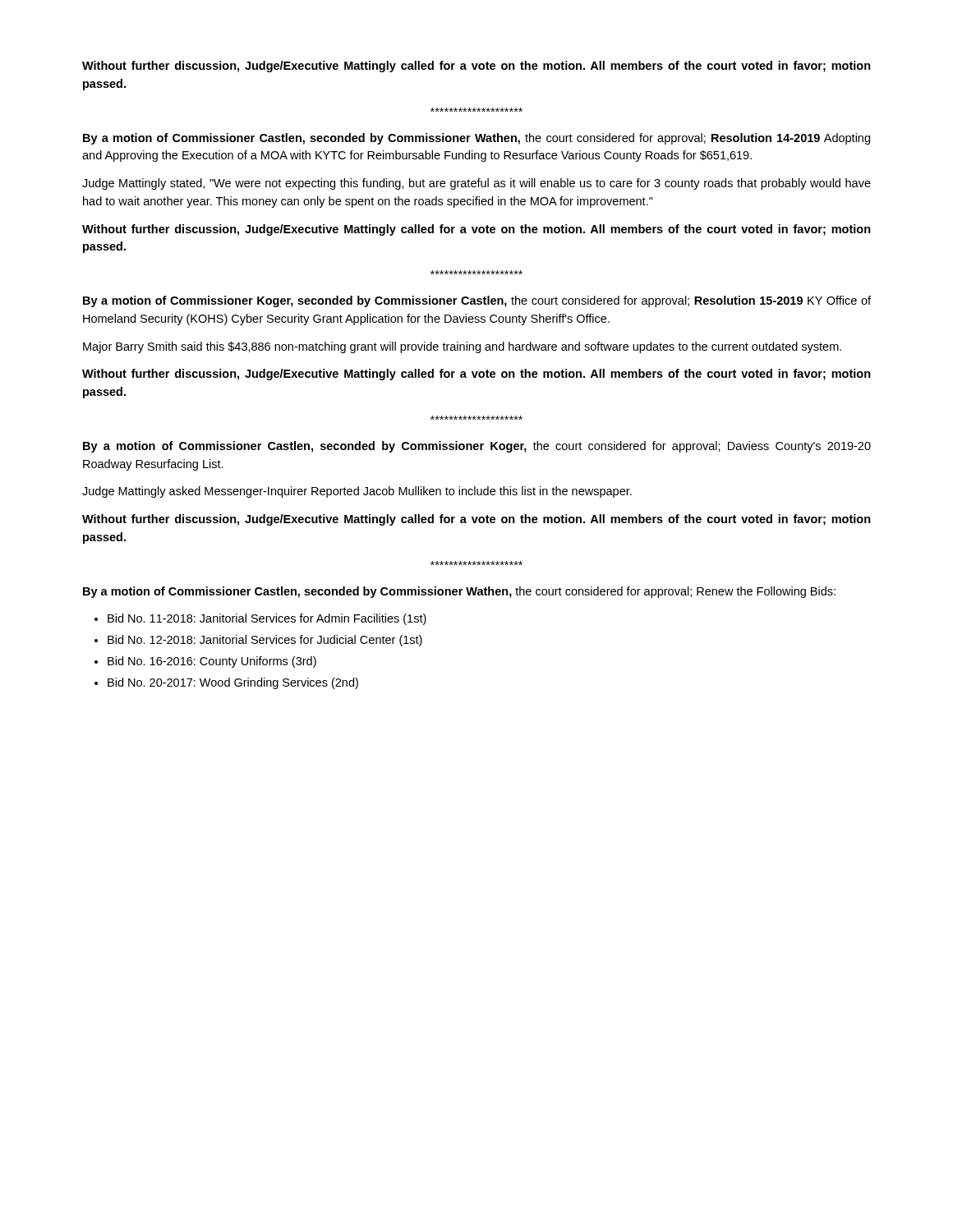Select the block starting "Judge Mattingly stated,"
The height and width of the screenshot is (1232, 953).
tap(476, 193)
